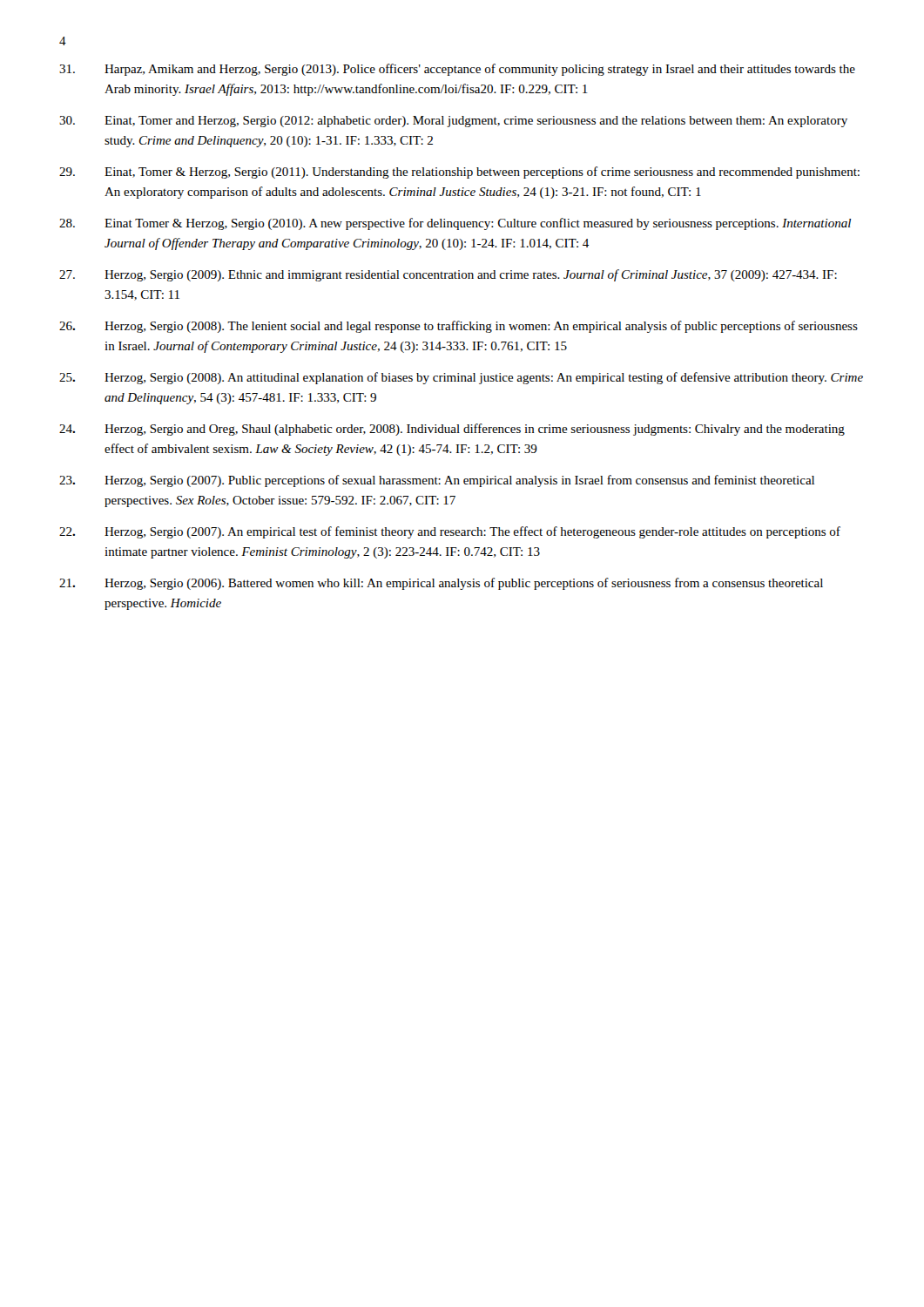Locate the list item that reads "30. Einat, Tomer"
Viewport: 924px width, 1307px height.
462,130
